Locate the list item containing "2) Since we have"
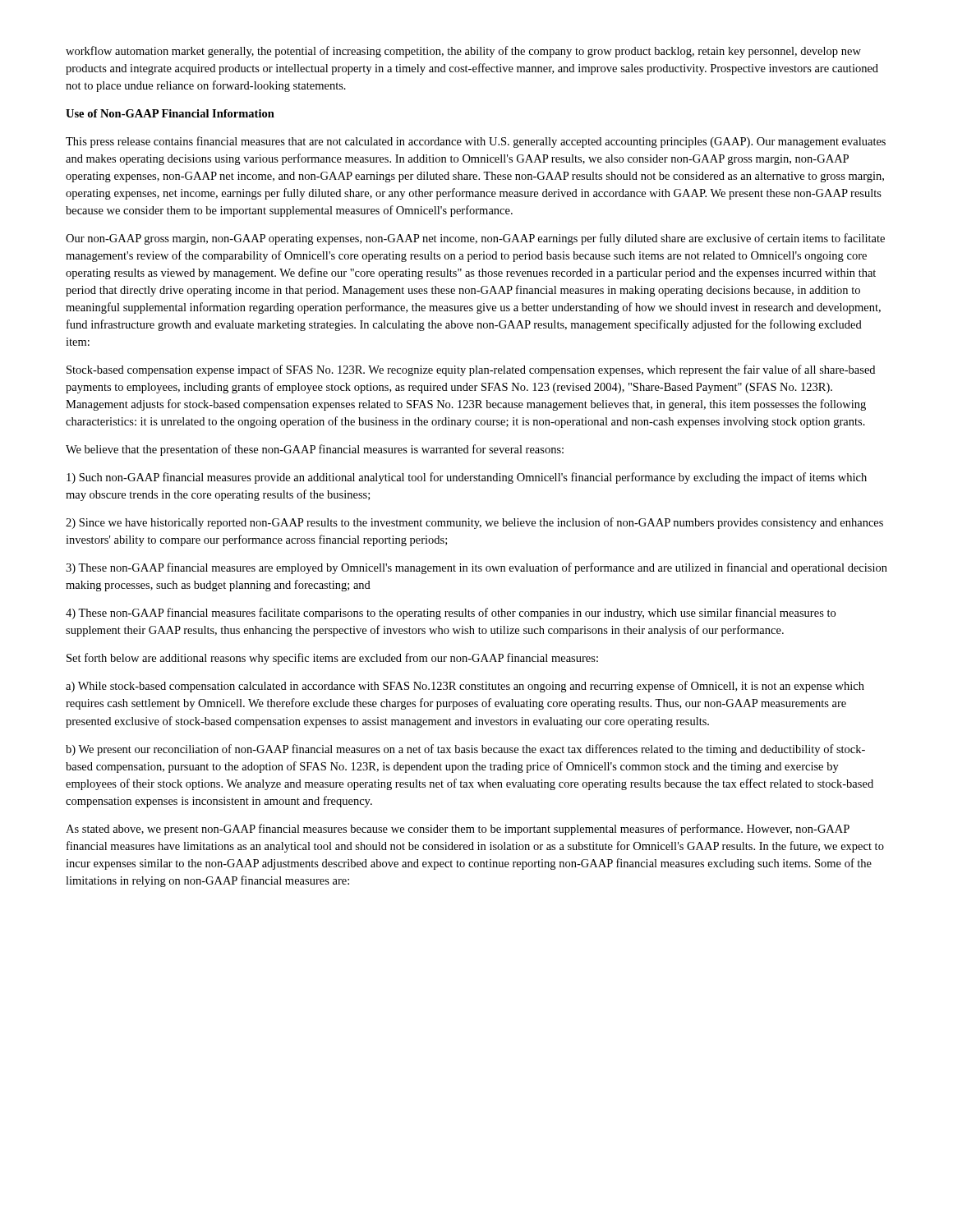Image resolution: width=953 pixels, height=1232 pixels. point(475,531)
